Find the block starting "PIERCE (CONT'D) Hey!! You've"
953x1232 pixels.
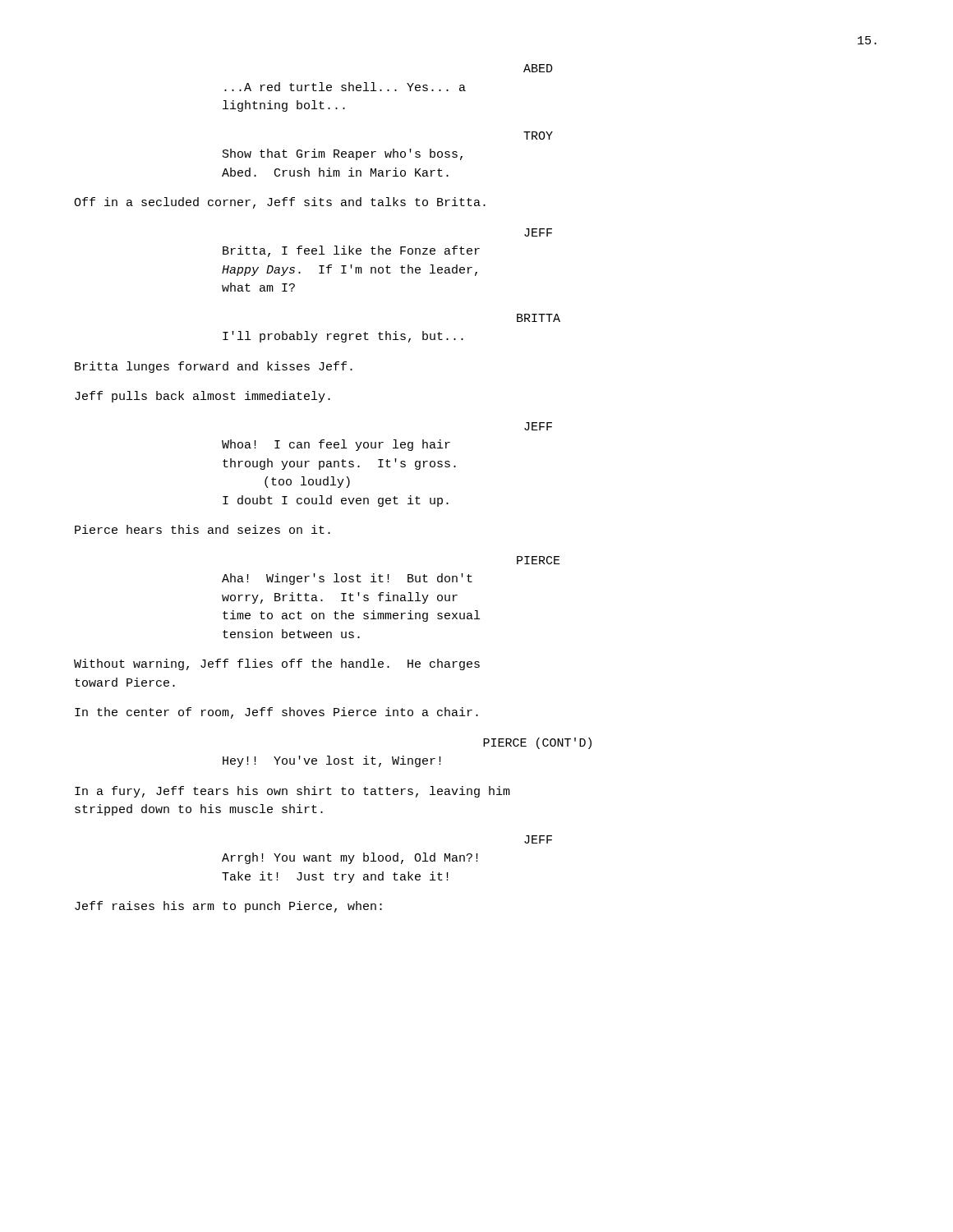coord(538,753)
